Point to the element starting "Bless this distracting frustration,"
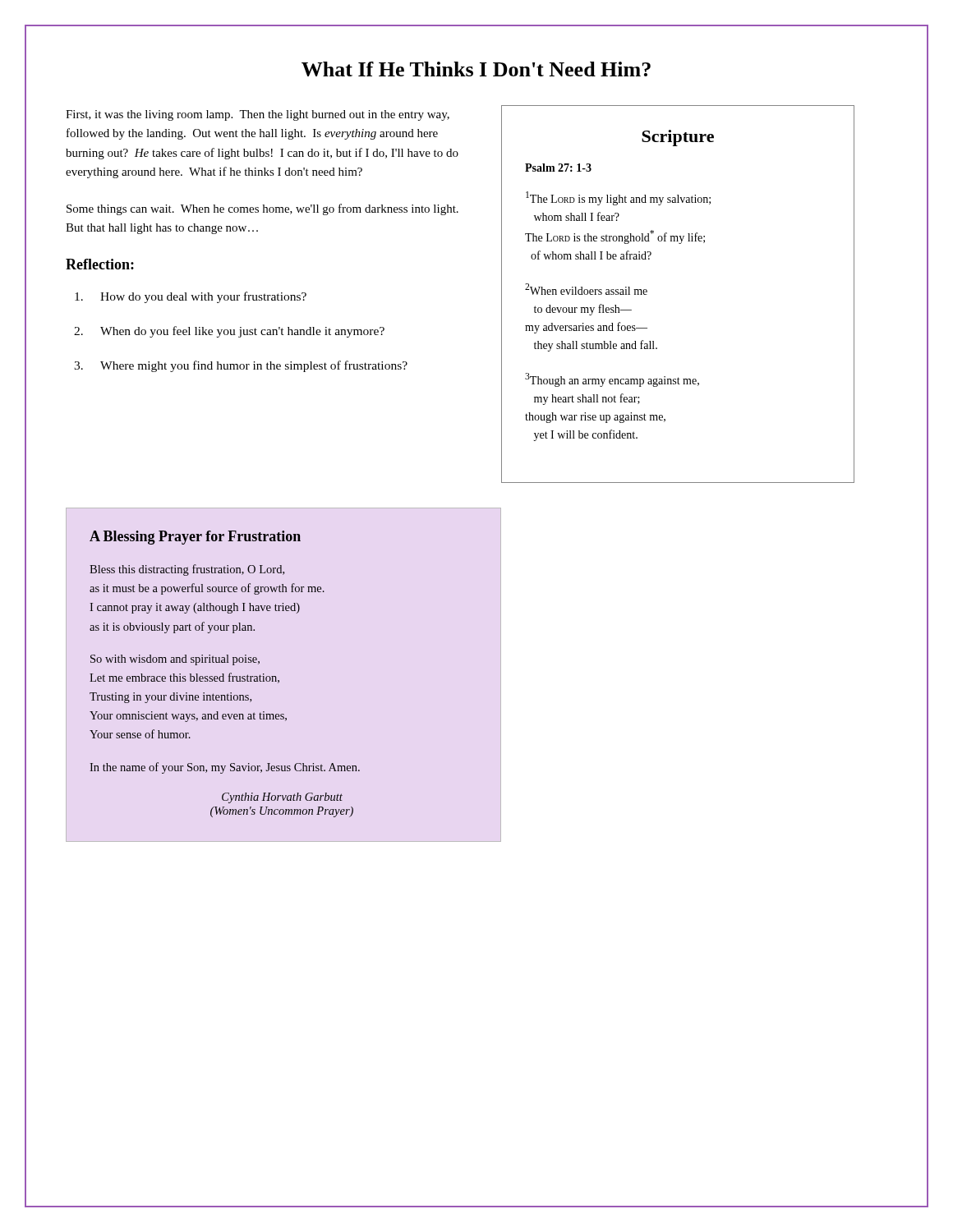Image resolution: width=953 pixels, height=1232 pixels. pos(207,598)
